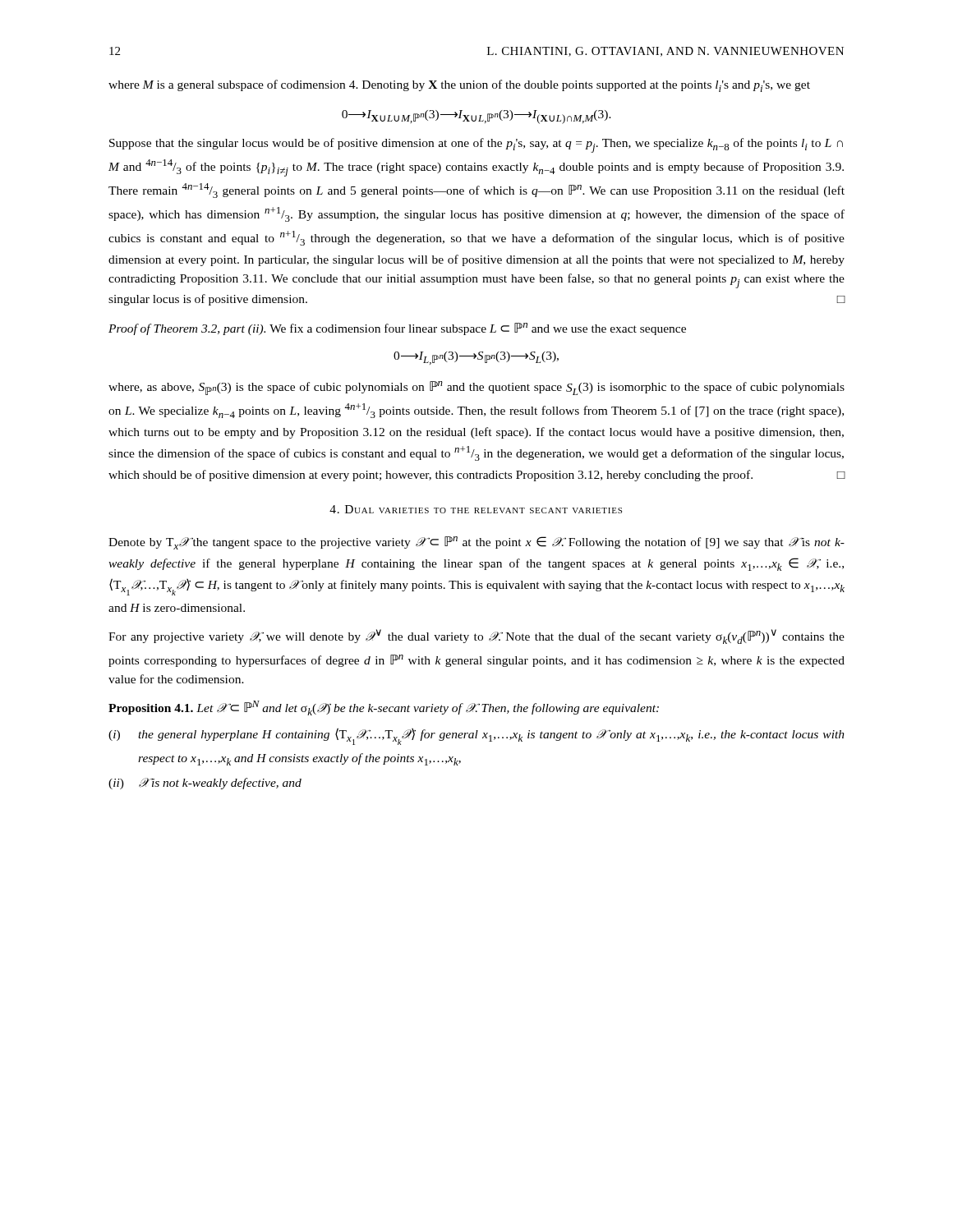Image resolution: width=953 pixels, height=1232 pixels.
Task: Point to the block starting "Proposition 4.1. Let"
Action: pyautogui.click(x=476, y=709)
